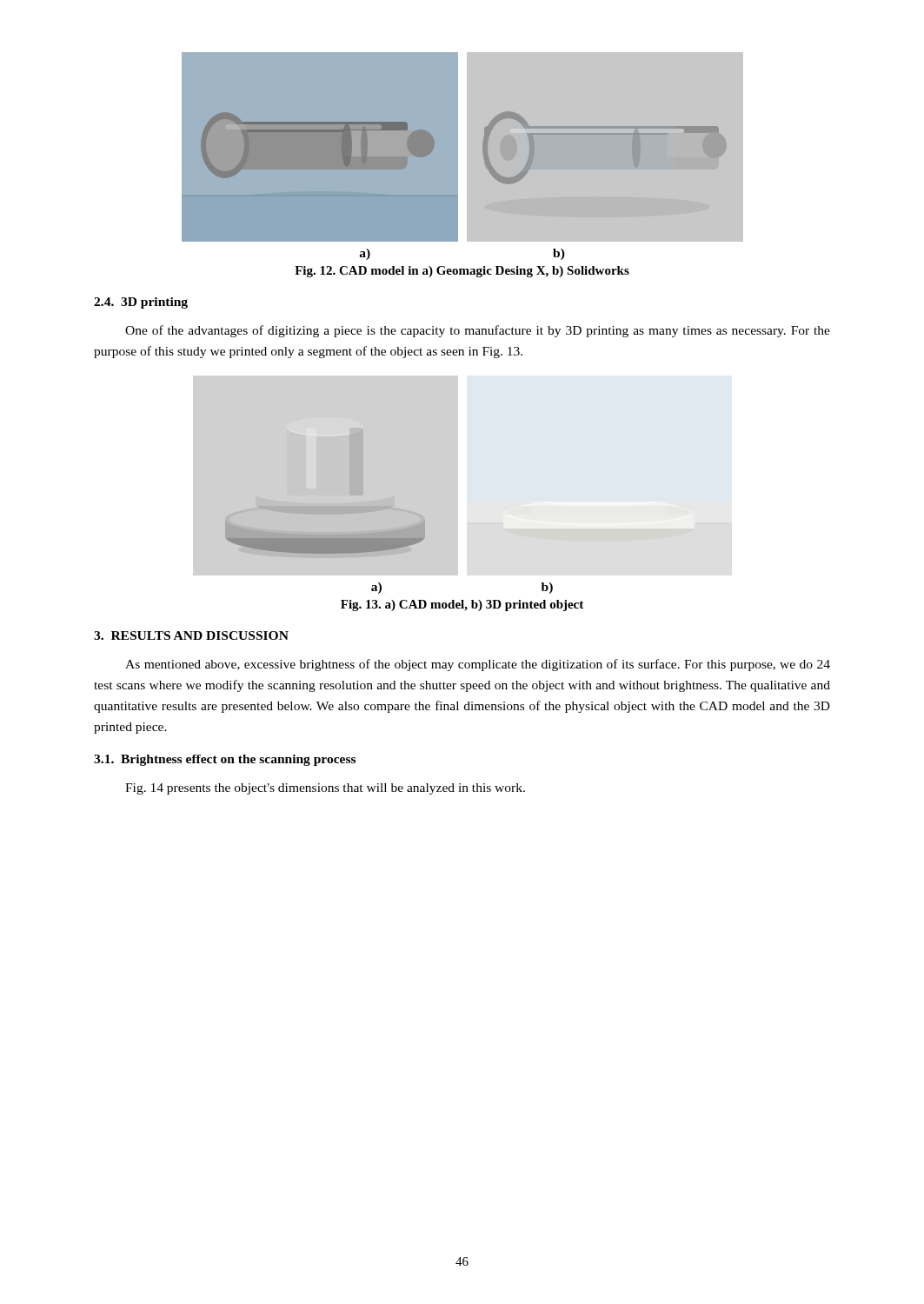Find the block starting "Fig. 14 presents the object's dimensions that"
924x1304 pixels.
(325, 787)
